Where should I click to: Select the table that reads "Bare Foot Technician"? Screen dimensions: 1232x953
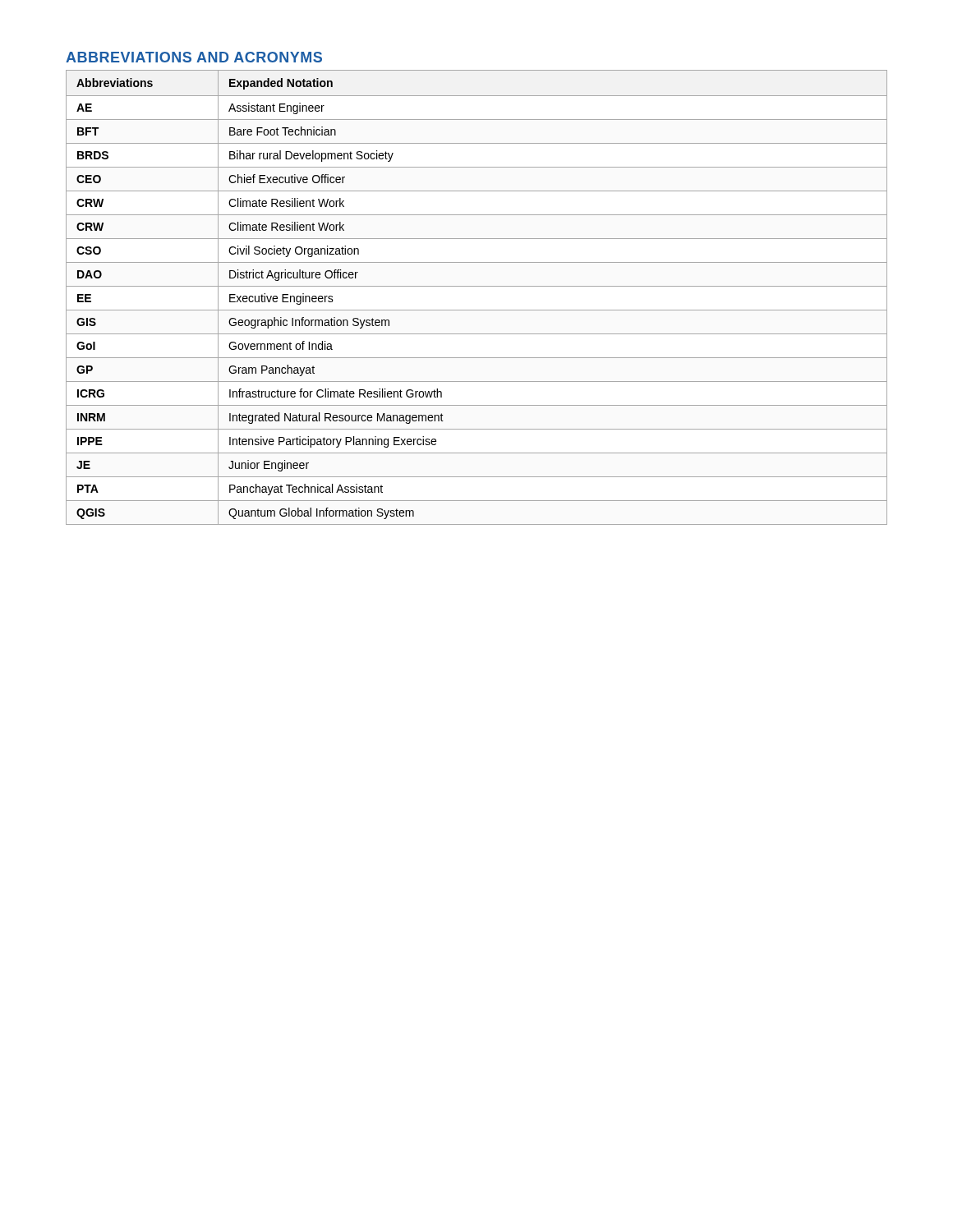[476, 297]
